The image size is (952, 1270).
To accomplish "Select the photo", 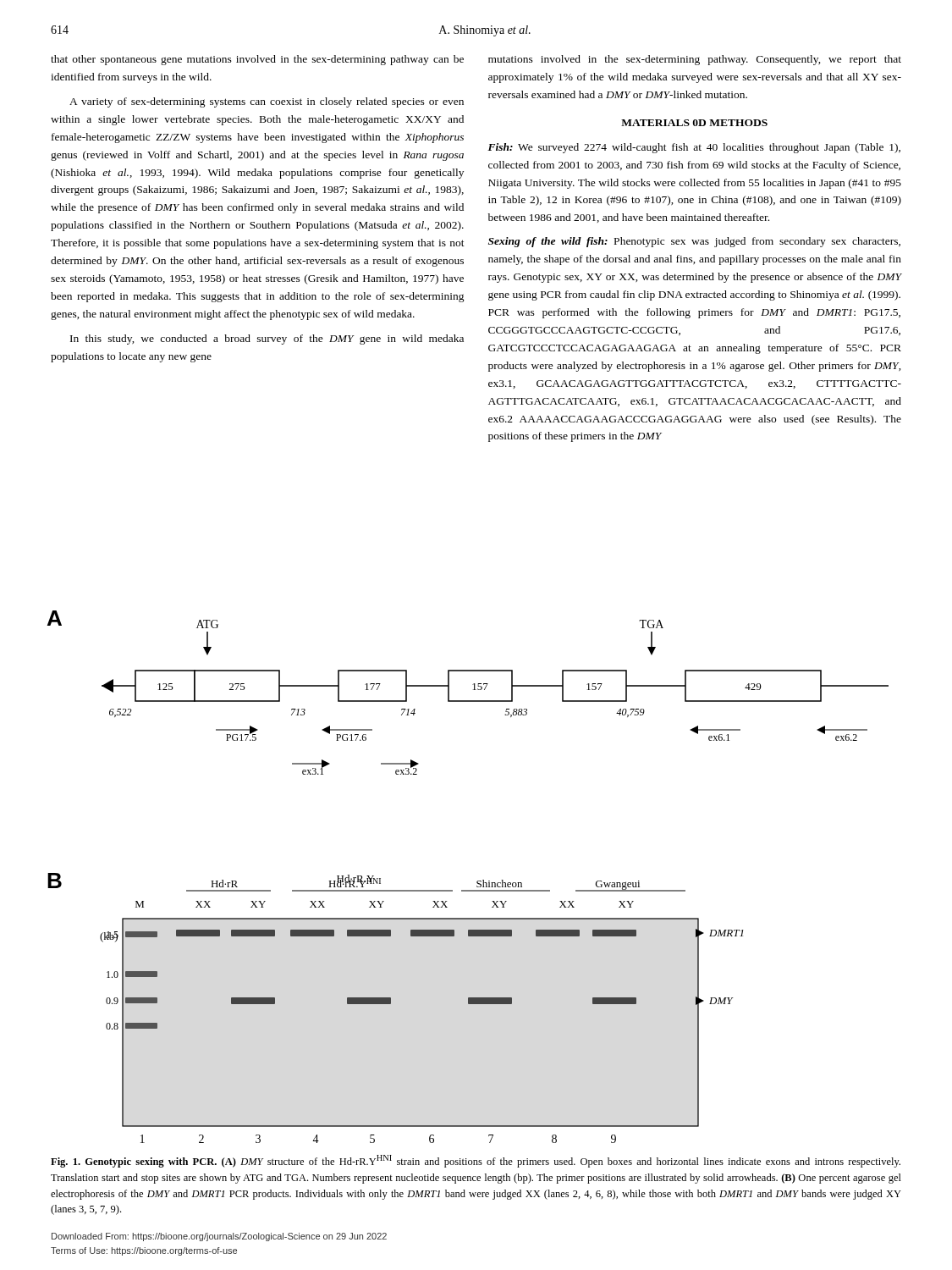I will (491, 1013).
